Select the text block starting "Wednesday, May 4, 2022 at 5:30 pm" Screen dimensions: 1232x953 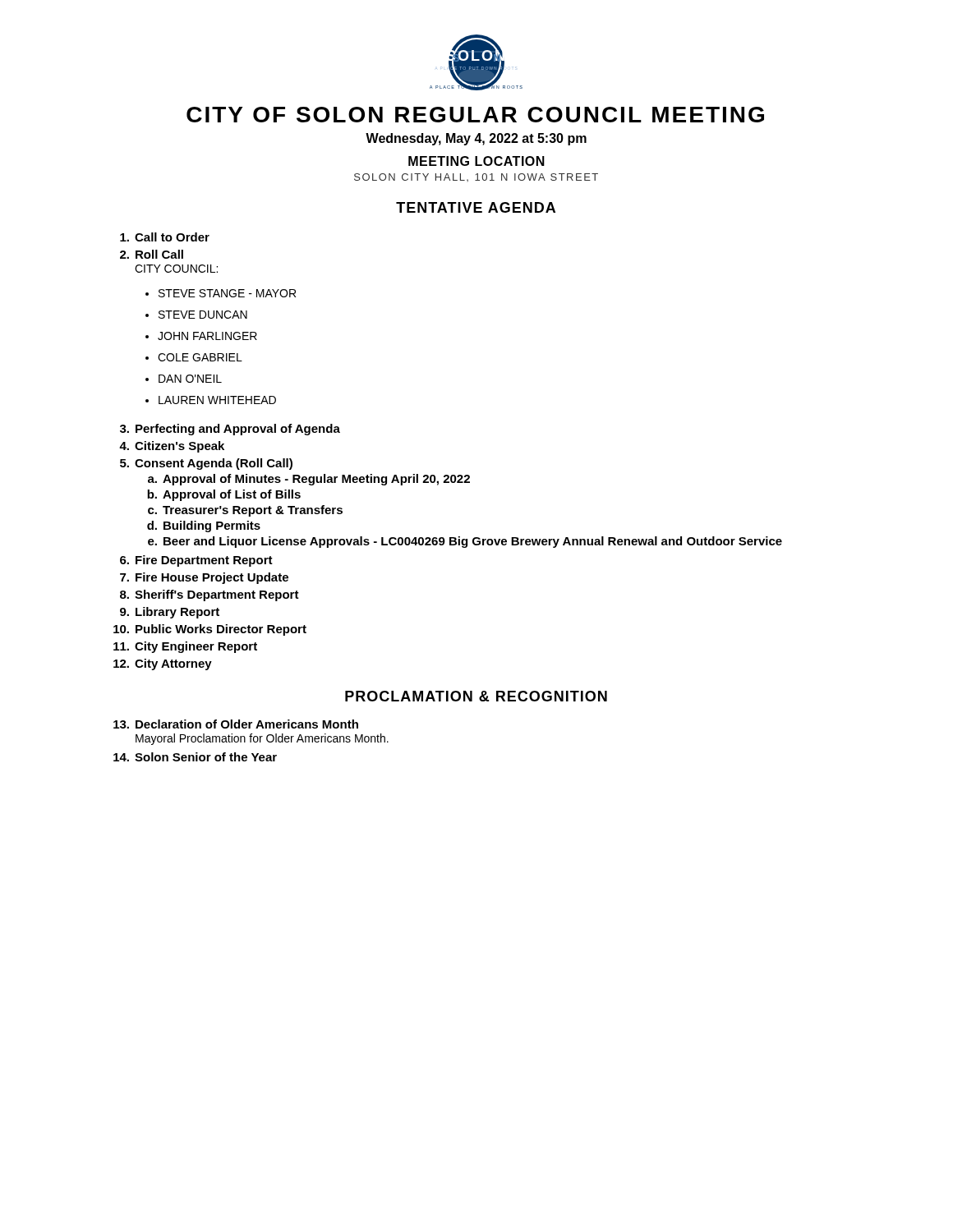pos(476,138)
